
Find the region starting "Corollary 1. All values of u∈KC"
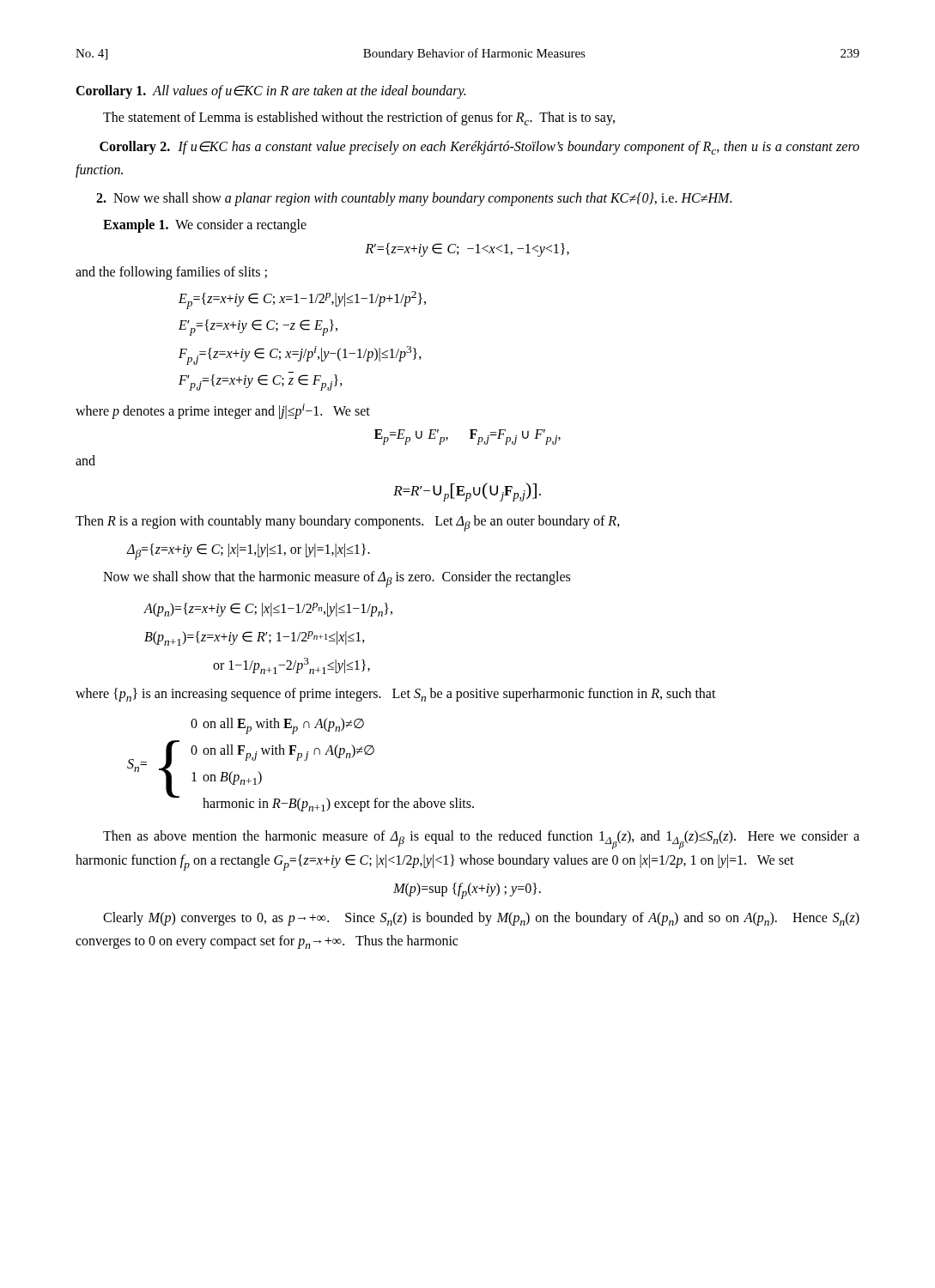[271, 90]
